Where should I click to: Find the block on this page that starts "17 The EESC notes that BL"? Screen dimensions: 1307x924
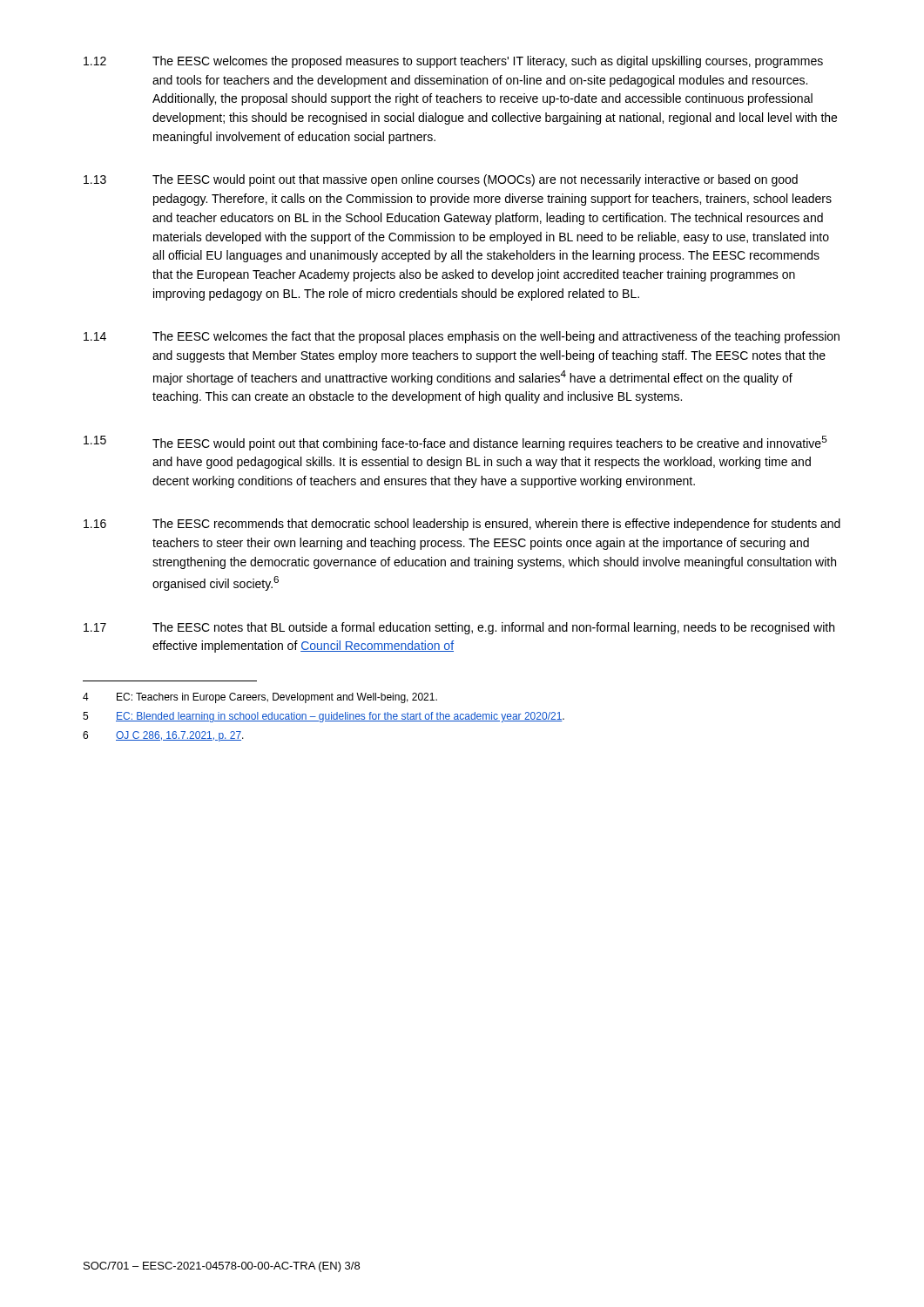462,637
